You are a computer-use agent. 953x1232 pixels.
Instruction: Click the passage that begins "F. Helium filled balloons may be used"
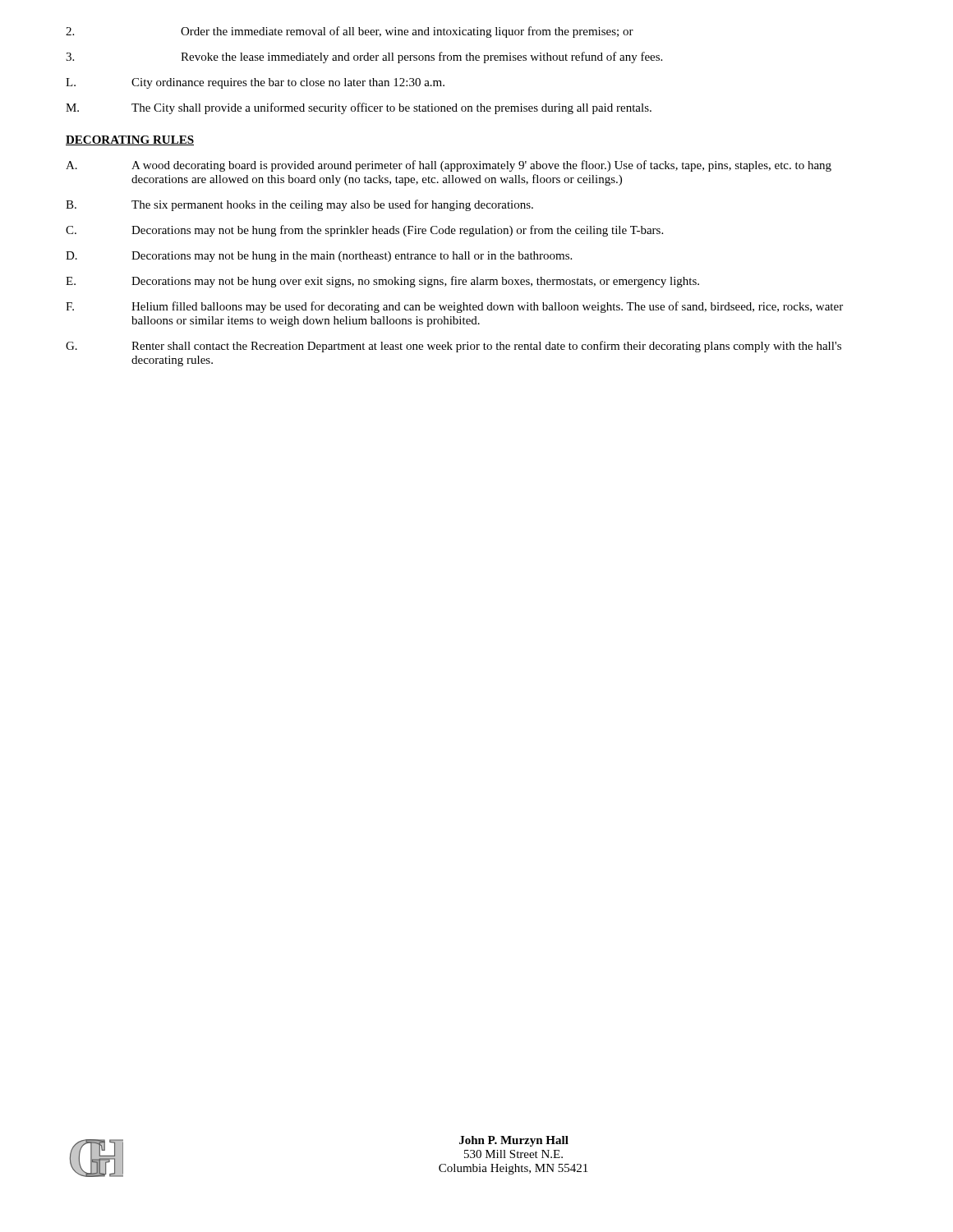[476, 314]
